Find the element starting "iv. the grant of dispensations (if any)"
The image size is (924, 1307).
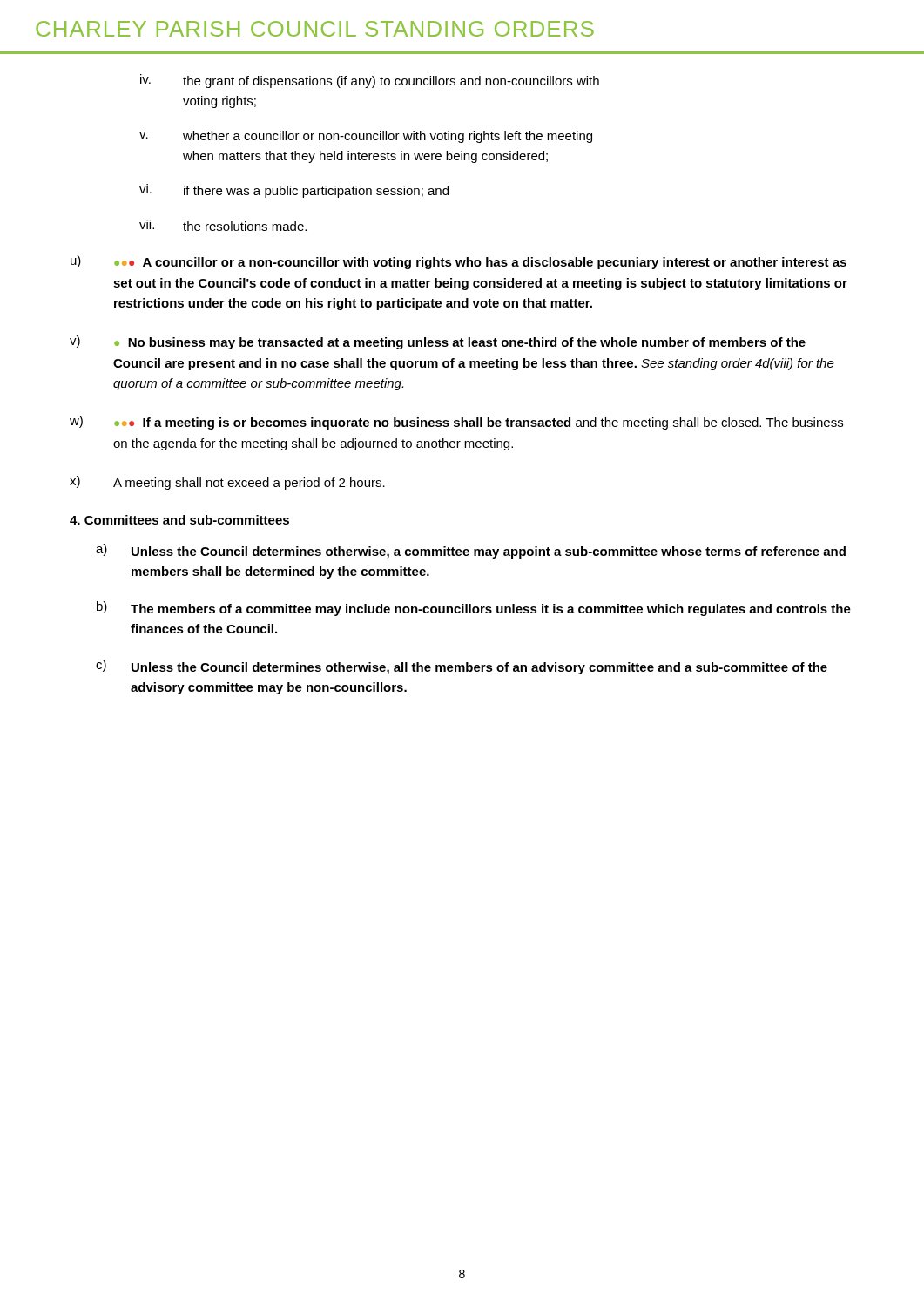(370, 91)
